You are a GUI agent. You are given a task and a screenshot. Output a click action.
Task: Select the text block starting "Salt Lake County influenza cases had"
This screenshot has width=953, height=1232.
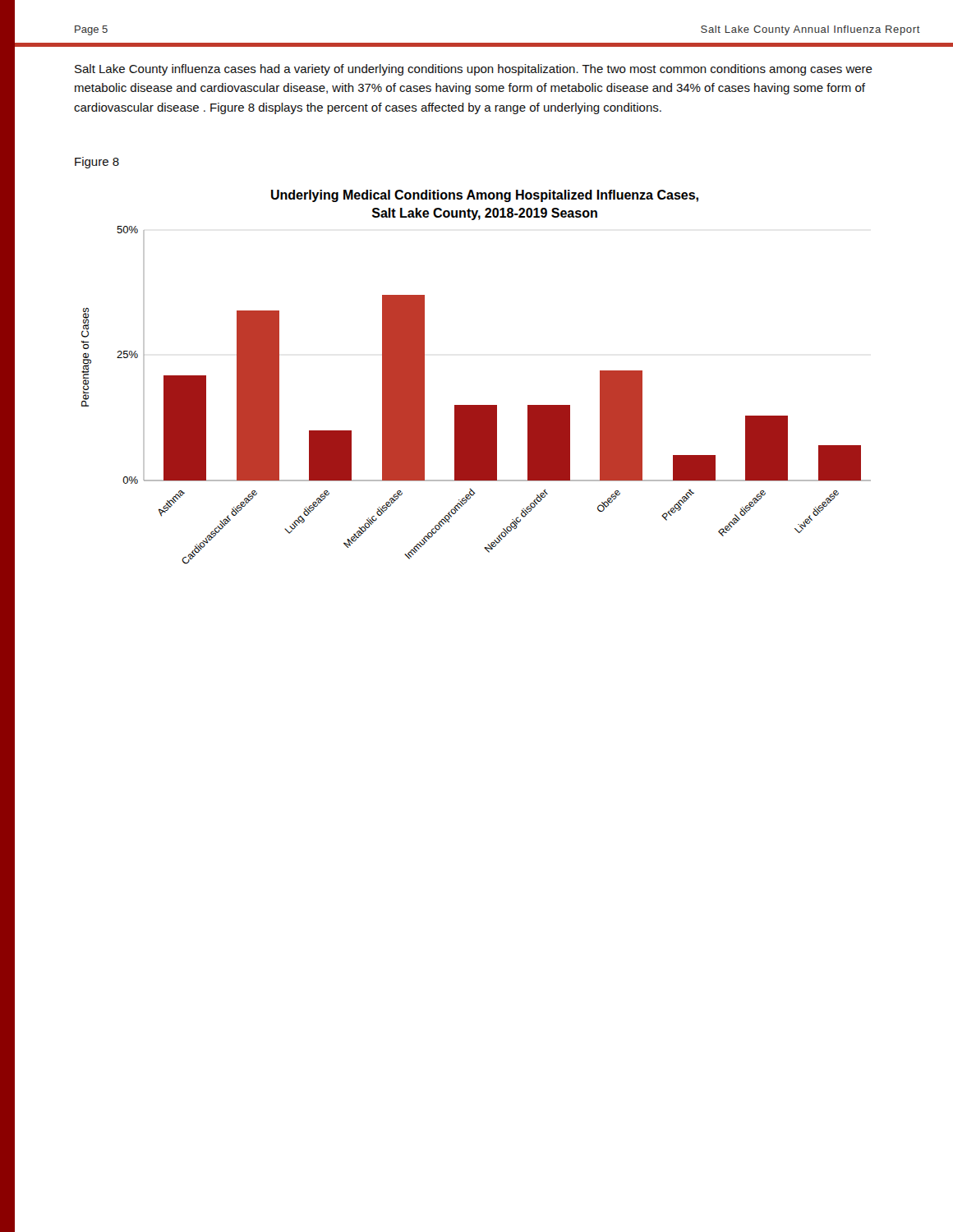(473, 88)
